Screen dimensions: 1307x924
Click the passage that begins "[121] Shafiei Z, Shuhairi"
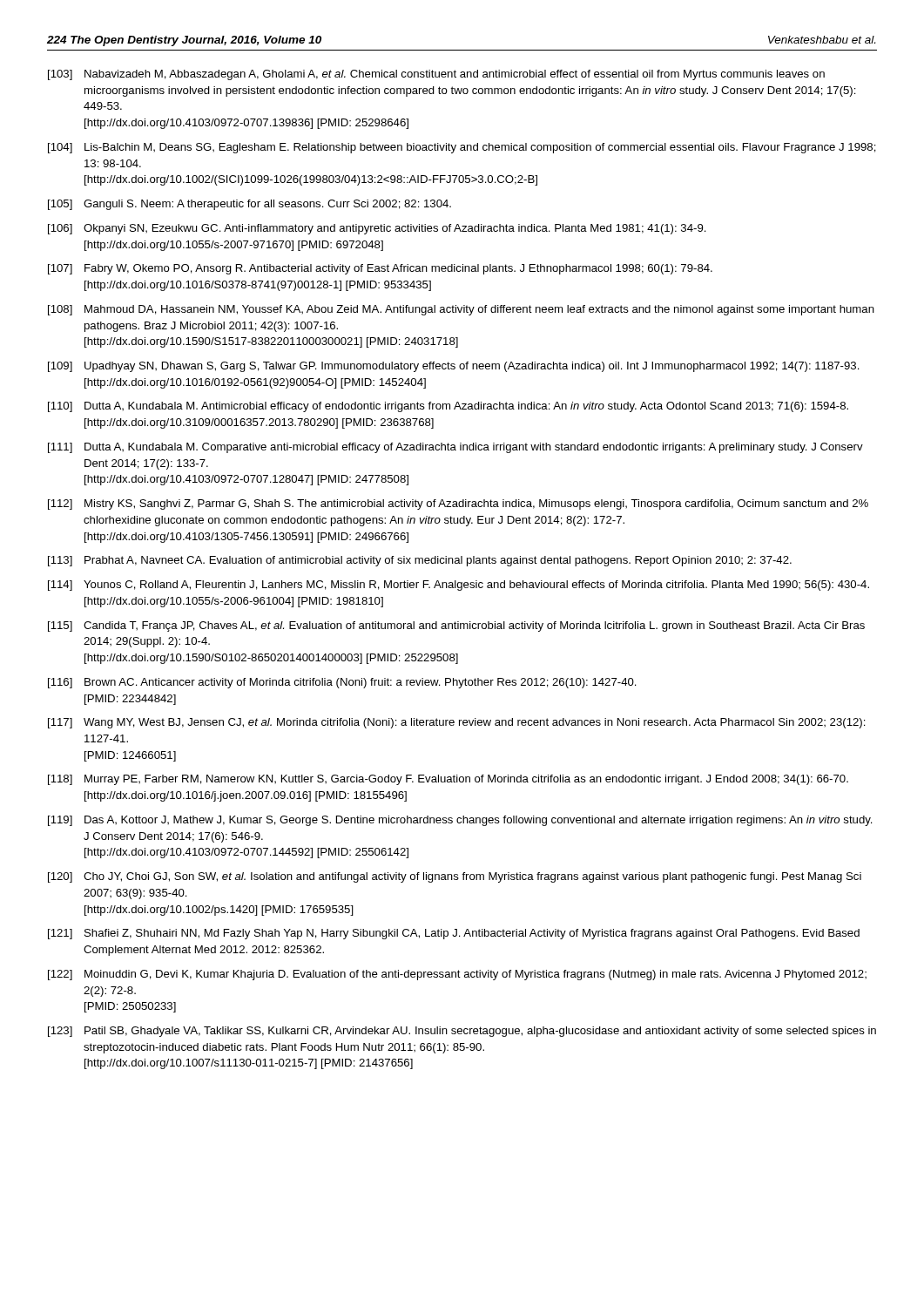[462, 942]
